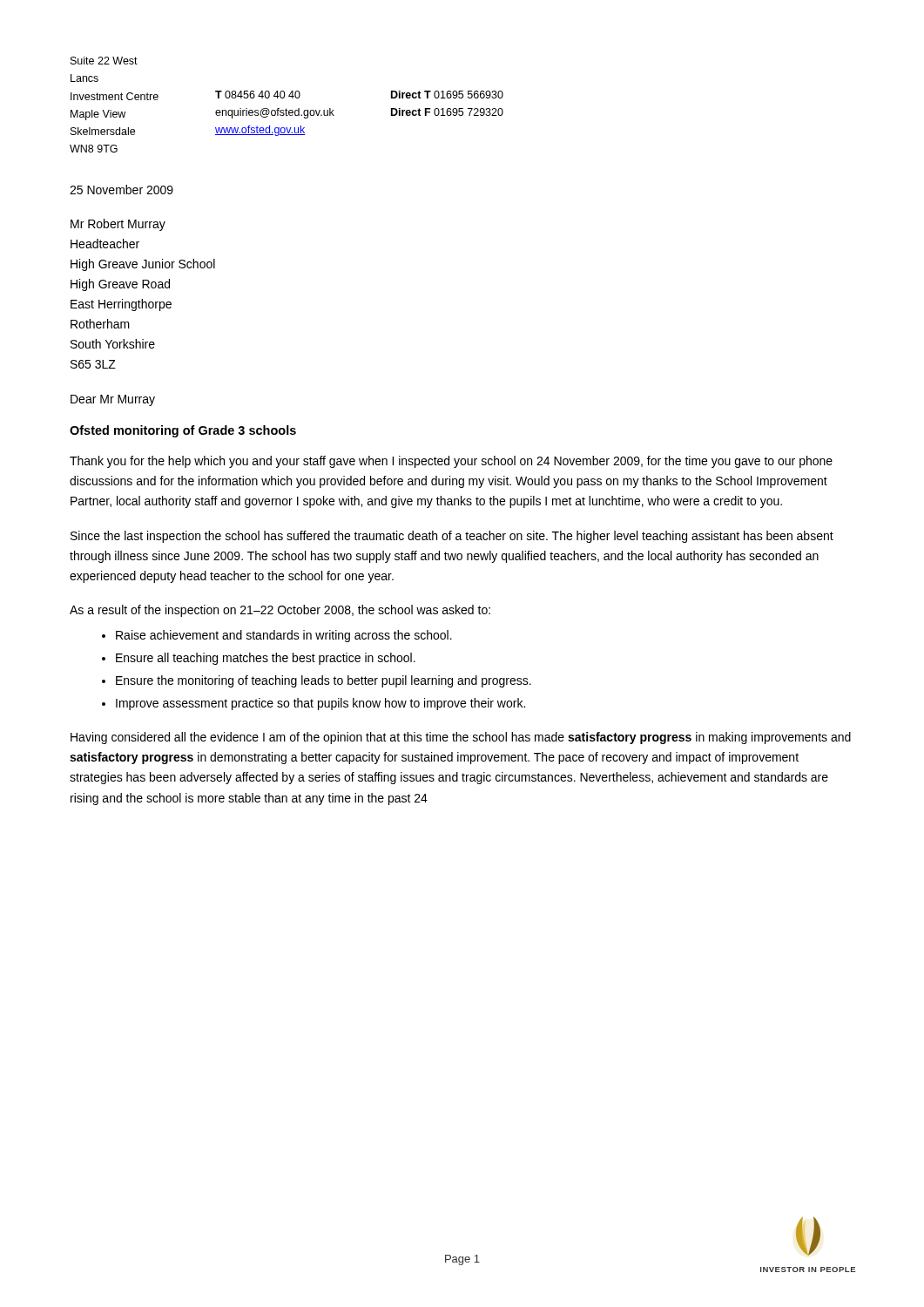924x1307 pixels.
Task: Select the text starting "Ensure the monitoring of"
Action: pos(323,681)
